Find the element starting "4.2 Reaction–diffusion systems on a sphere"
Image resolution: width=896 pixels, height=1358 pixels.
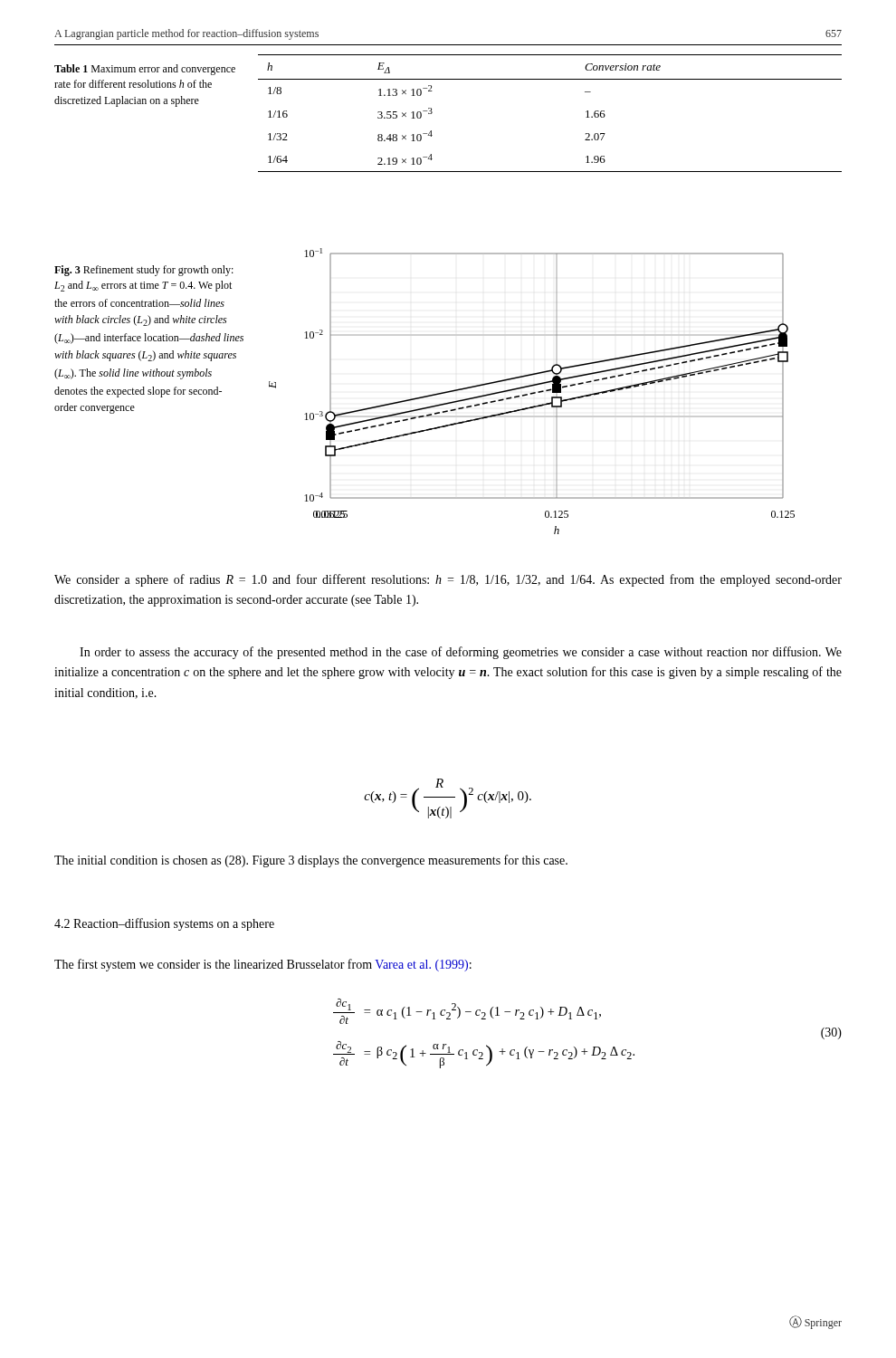(x=164, y=924)
